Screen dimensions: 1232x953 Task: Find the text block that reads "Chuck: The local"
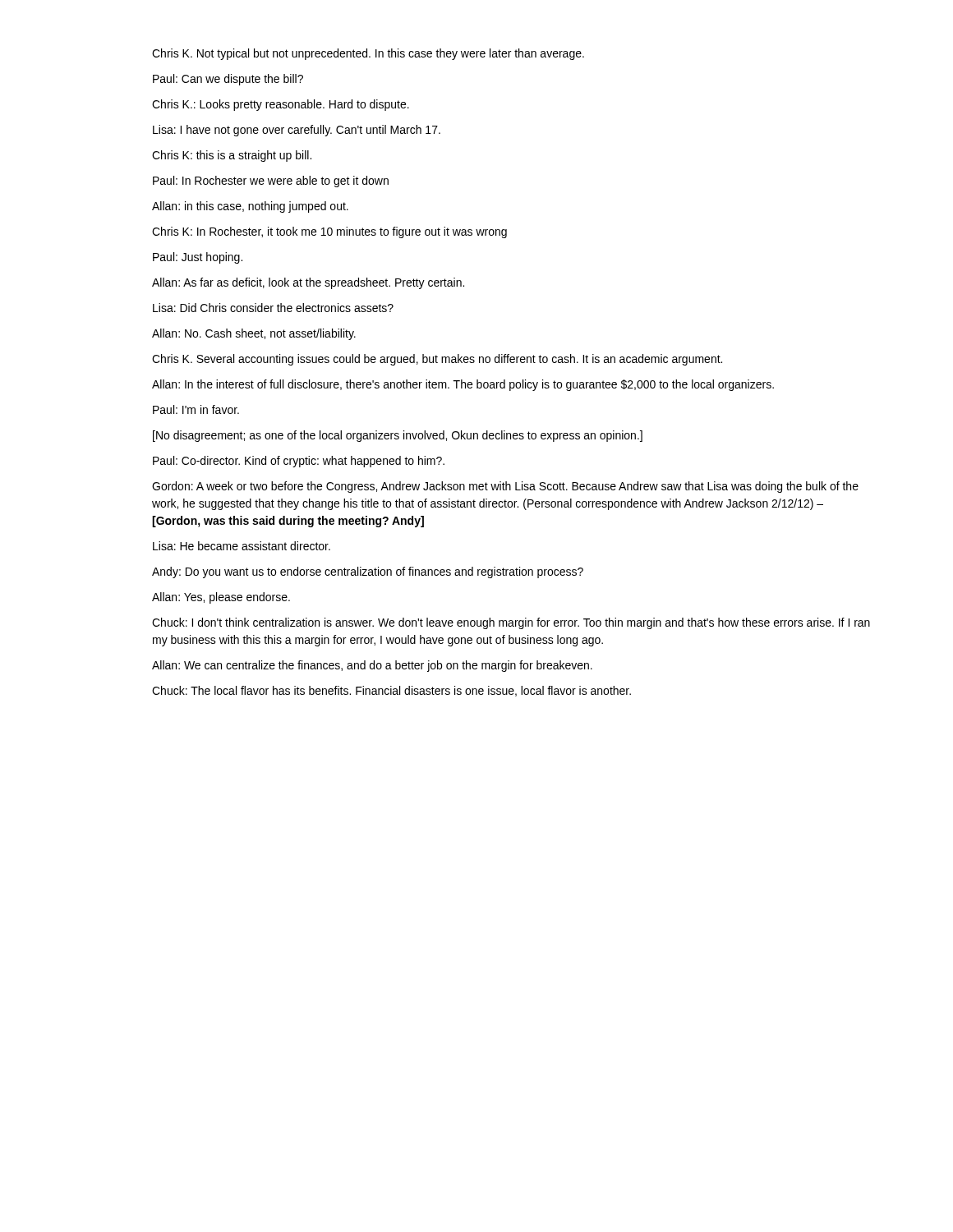click(x=392, y=691)
